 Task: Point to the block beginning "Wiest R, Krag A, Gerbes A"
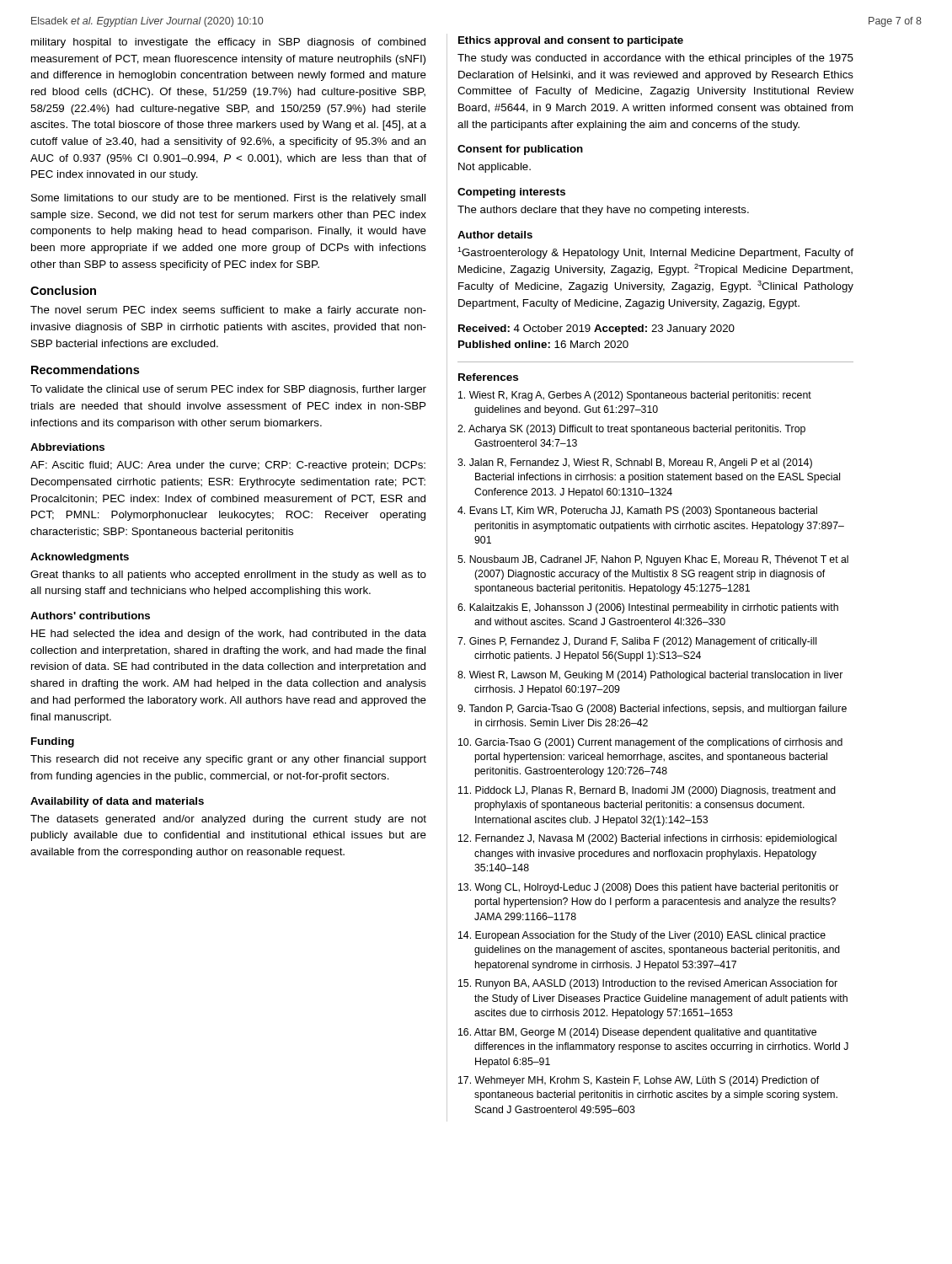(x=634, y=403)
